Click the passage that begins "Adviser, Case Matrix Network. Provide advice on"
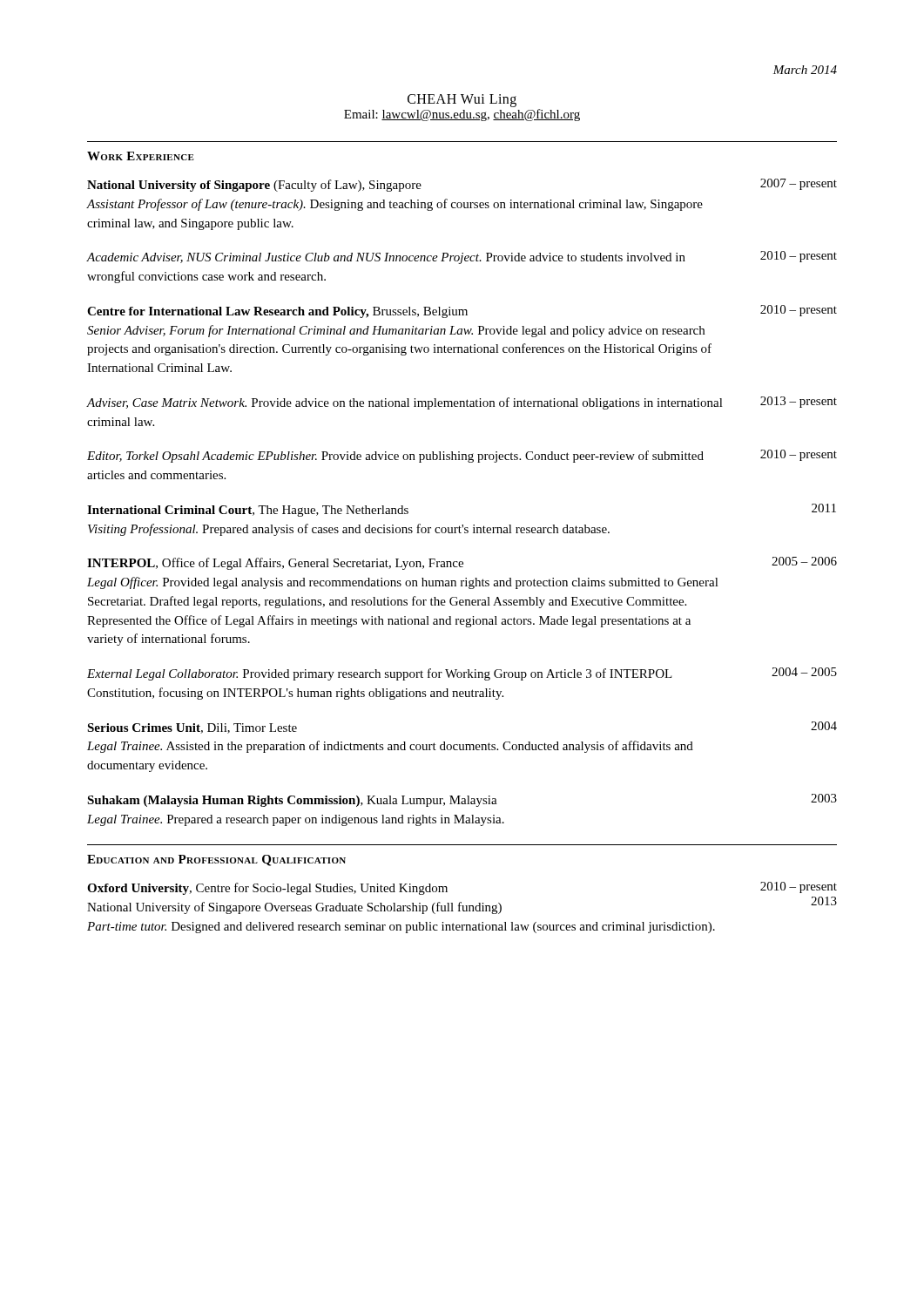The image size is (924, 1307). tap(462, 413)
